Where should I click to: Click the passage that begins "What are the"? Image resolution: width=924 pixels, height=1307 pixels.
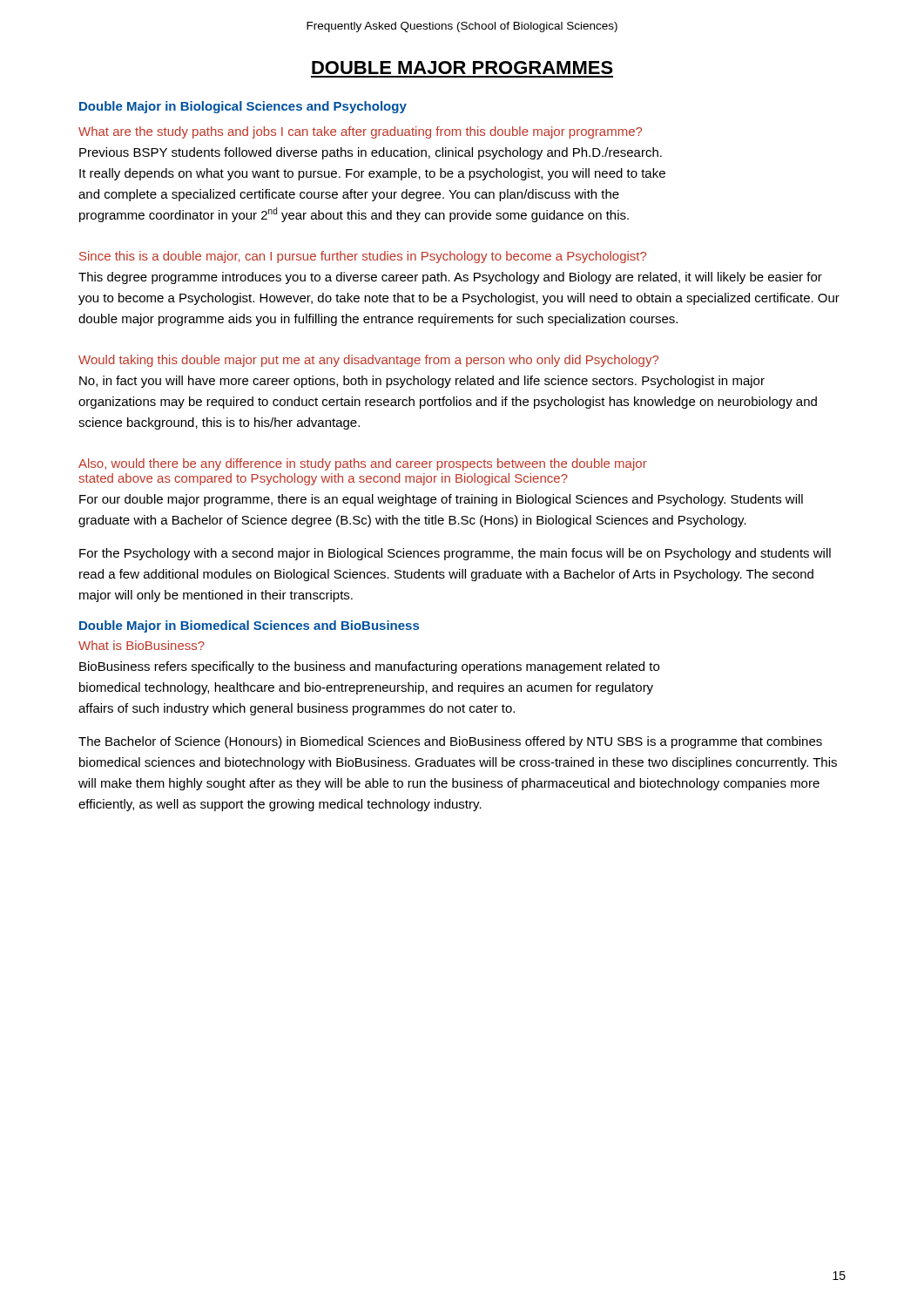click(360, 131)
